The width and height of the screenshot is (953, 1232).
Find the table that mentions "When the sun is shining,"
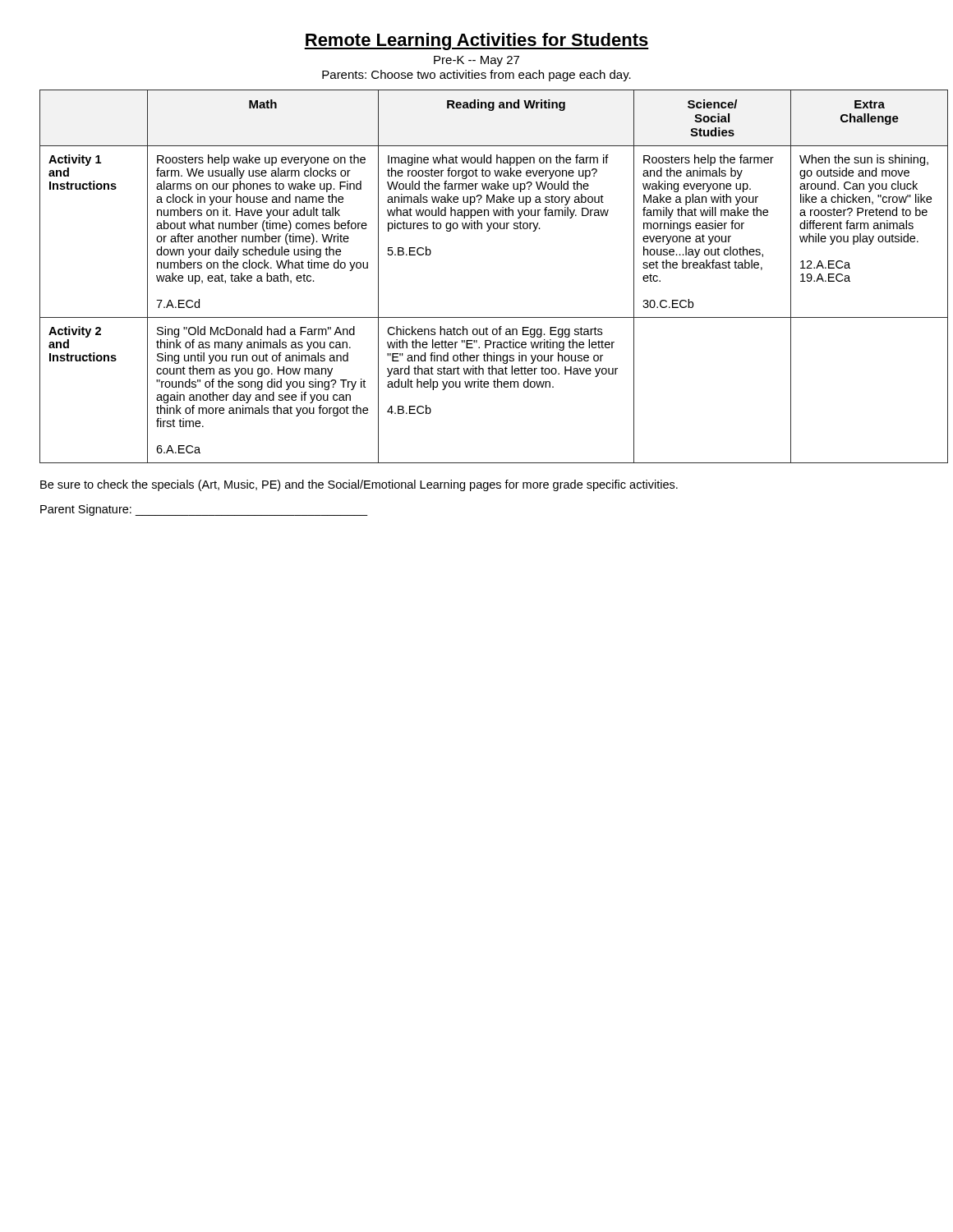coord(476,276)
